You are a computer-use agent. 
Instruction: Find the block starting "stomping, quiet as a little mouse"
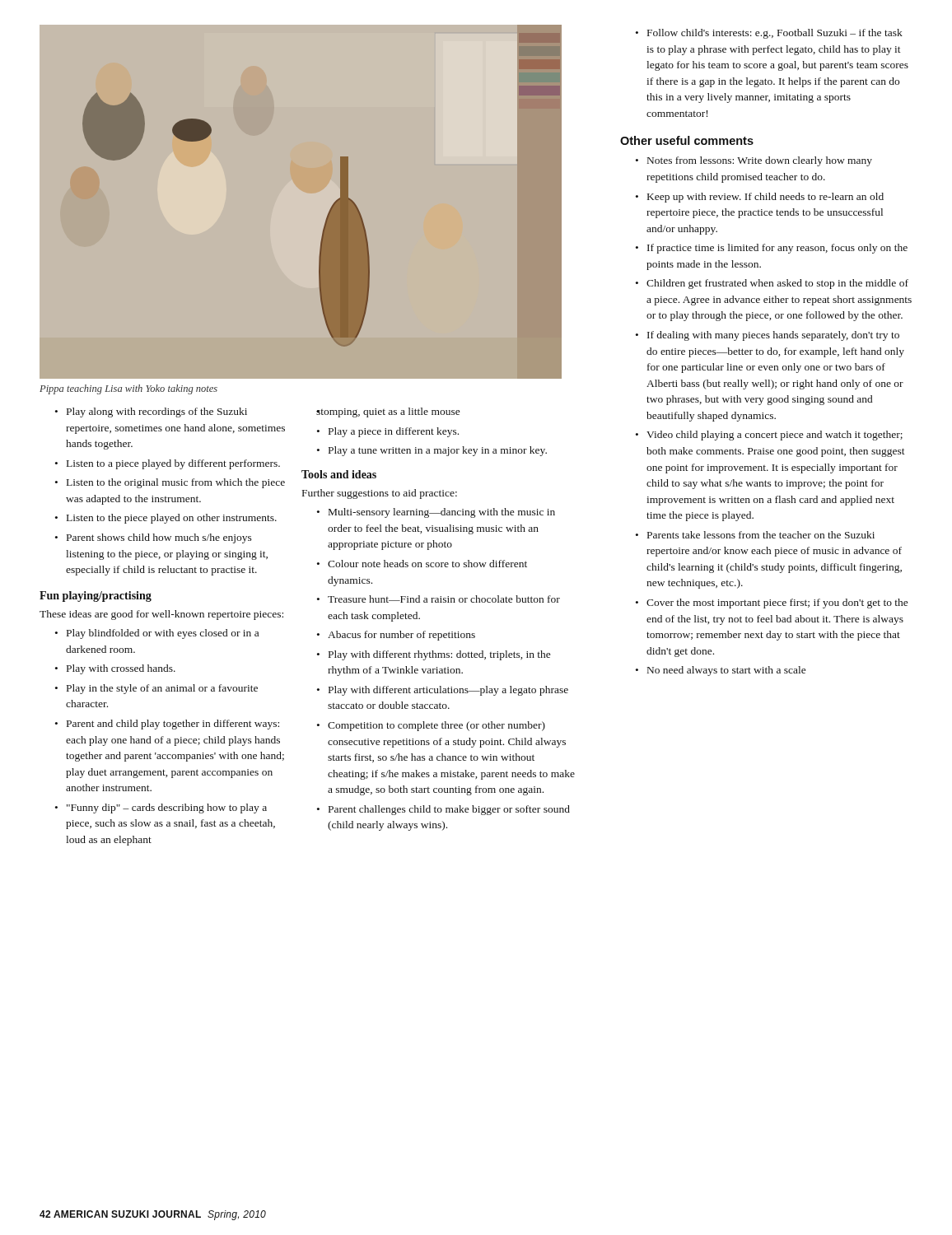(388, 411)
